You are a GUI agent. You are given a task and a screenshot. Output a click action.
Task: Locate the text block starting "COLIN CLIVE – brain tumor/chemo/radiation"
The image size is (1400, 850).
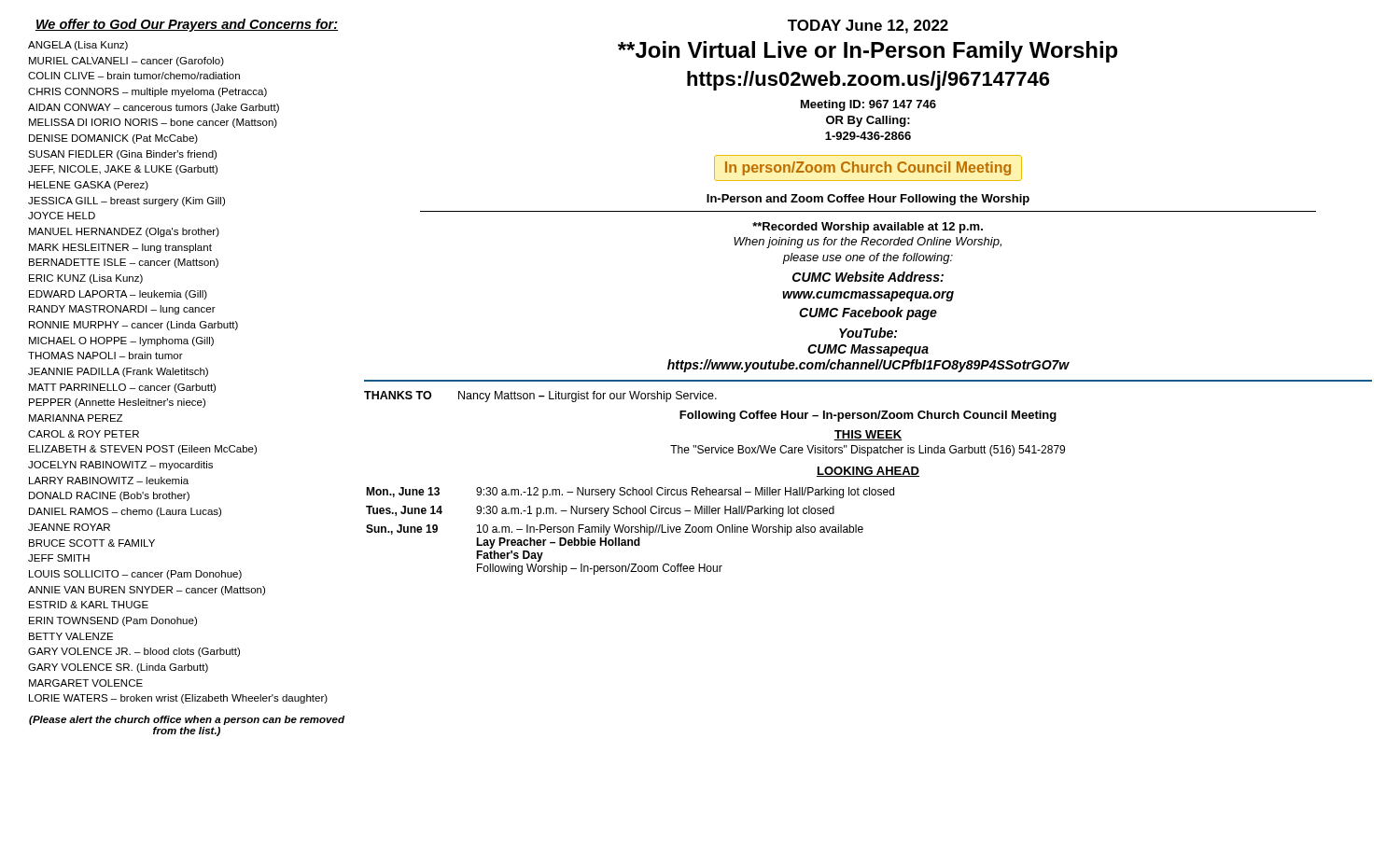187,76
